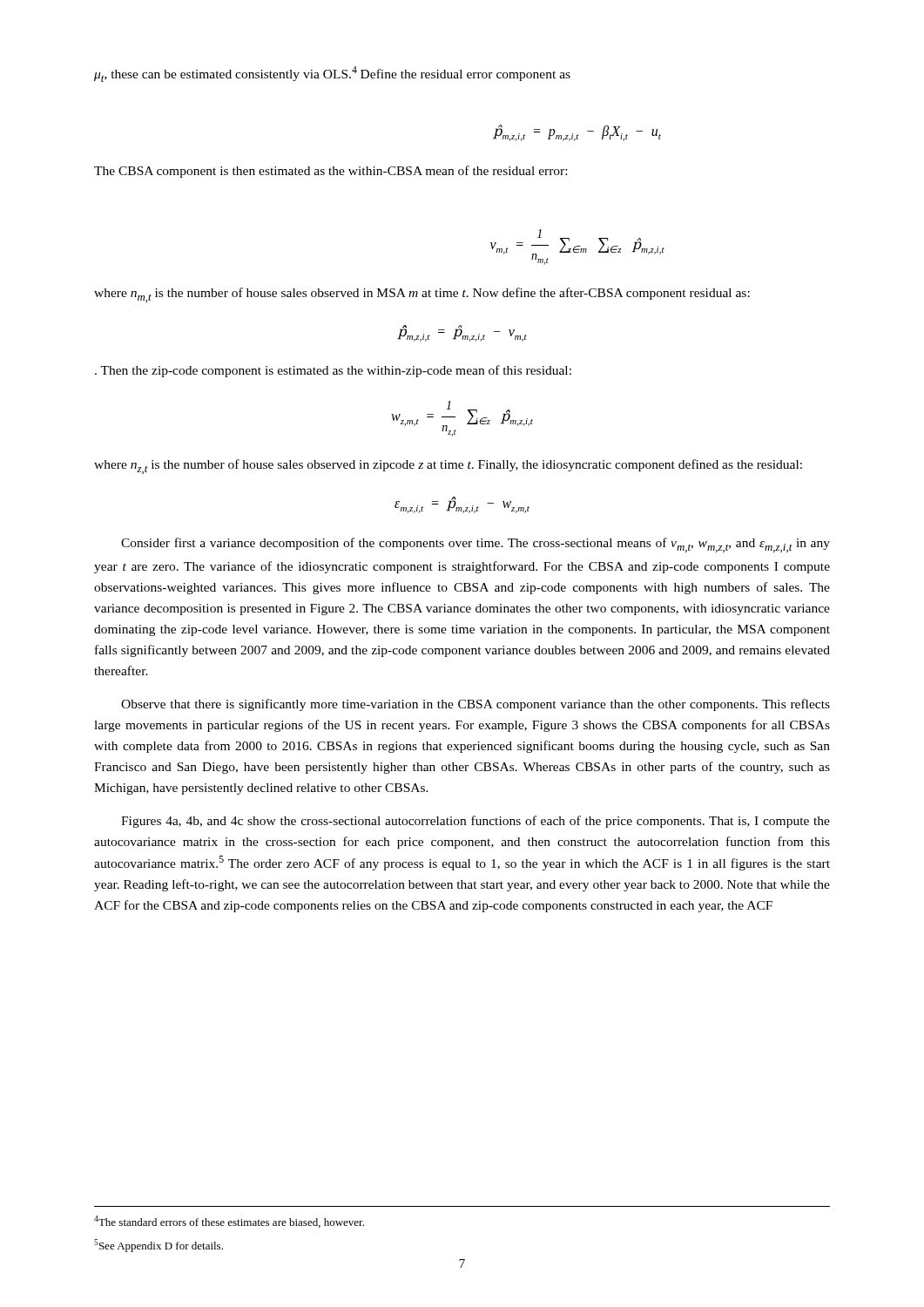Click the passage that begins "The CBSA component is then estimated"
Viewport: 924px width, 1307px height.
331,170
